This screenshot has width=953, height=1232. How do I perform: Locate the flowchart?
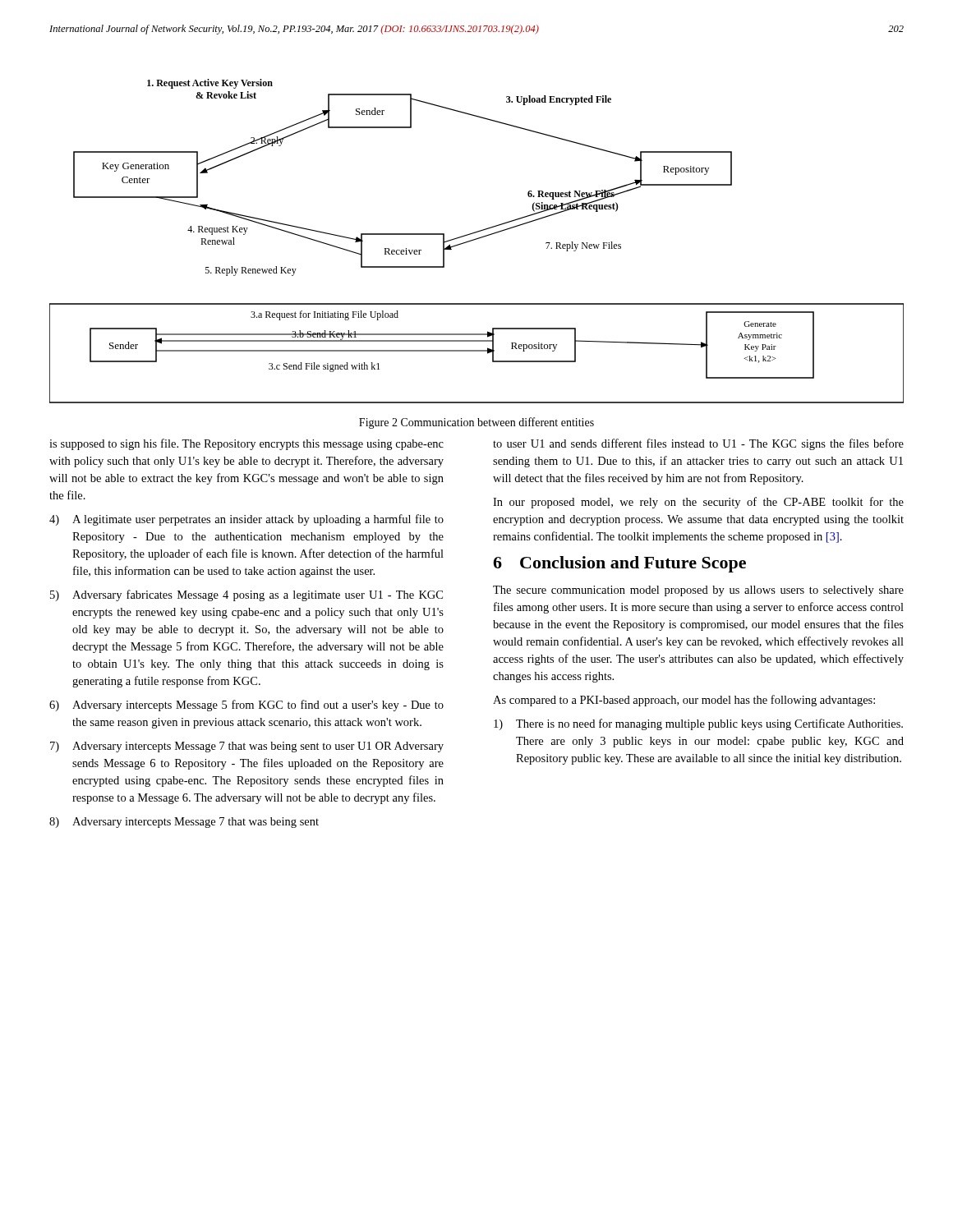pos(476,237)
